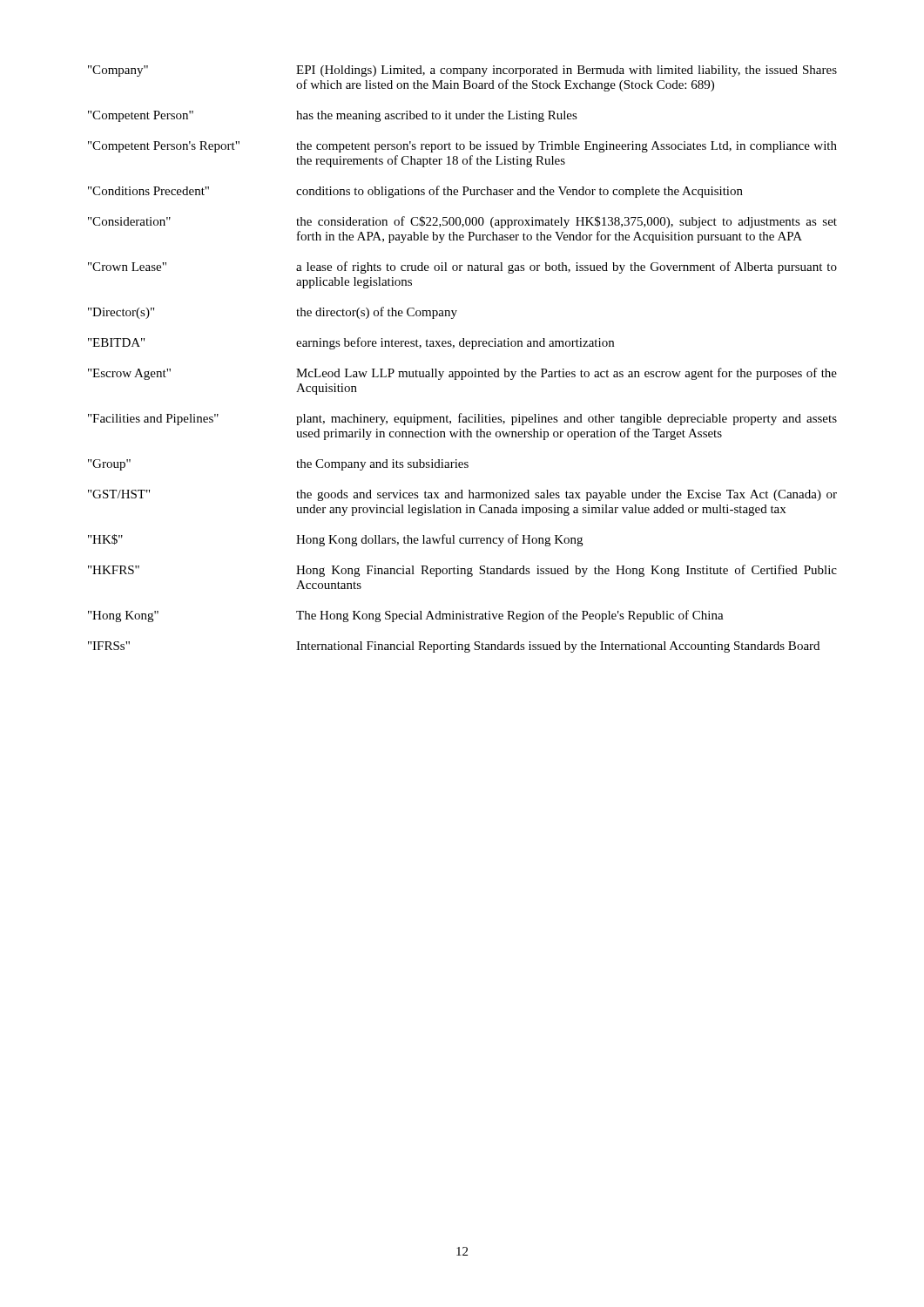
Task: Find the passage starting "plant, machinery, equipment, facilities,"
Action: point(567,426)
